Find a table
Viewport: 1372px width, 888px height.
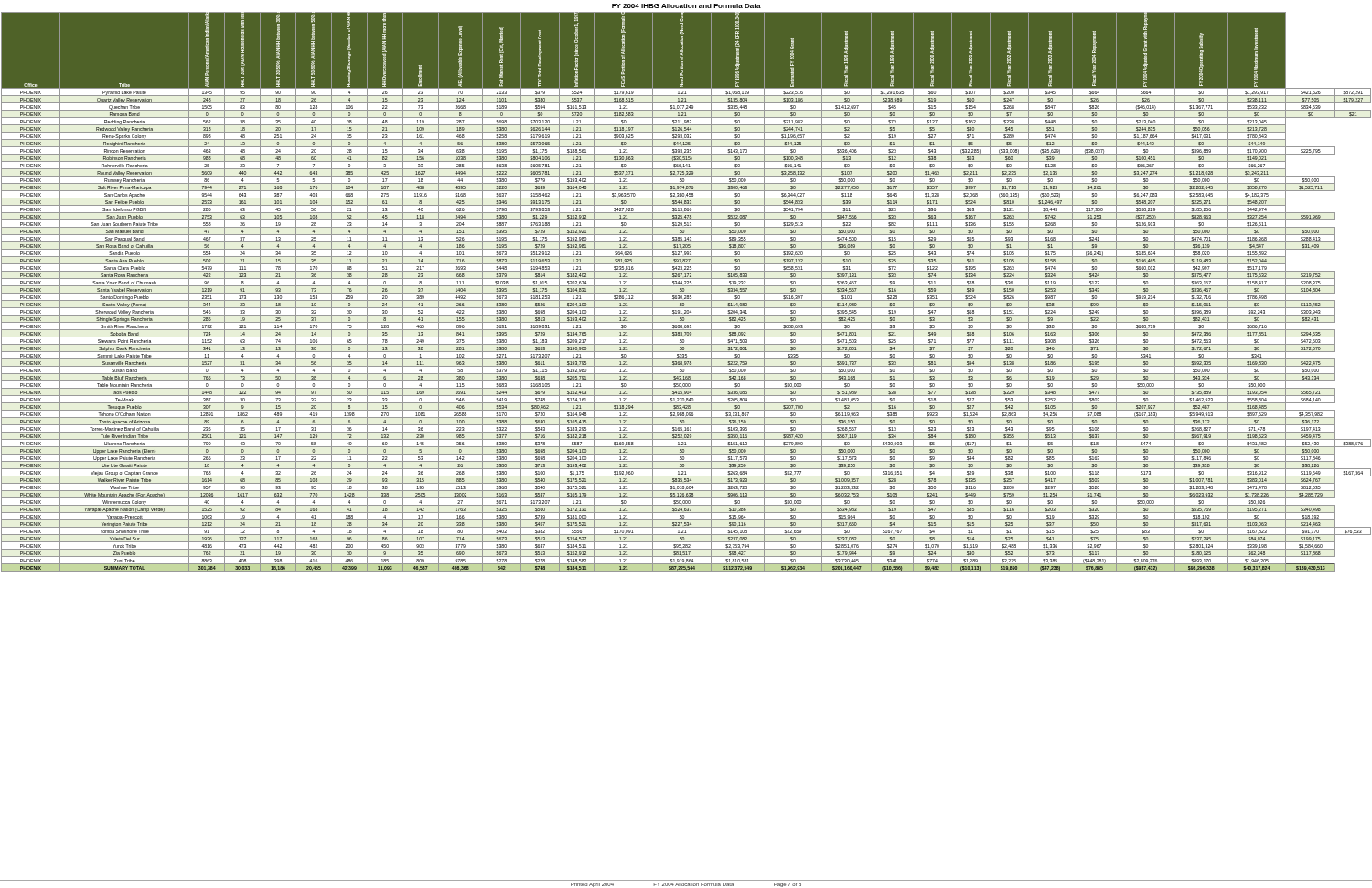tap(686, 292)
